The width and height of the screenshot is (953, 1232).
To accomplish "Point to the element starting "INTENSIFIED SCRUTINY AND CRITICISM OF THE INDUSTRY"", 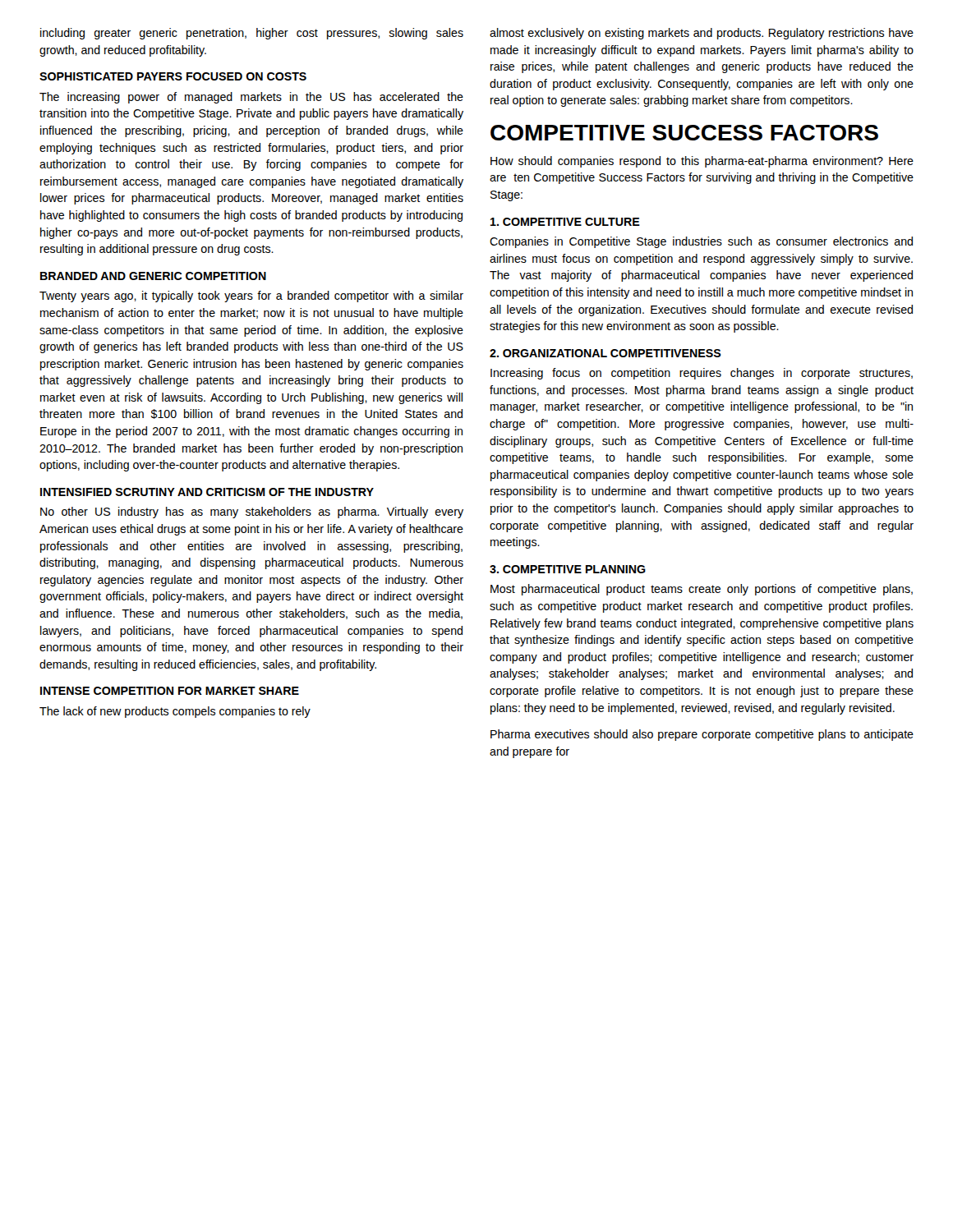I will coord(207,492).
